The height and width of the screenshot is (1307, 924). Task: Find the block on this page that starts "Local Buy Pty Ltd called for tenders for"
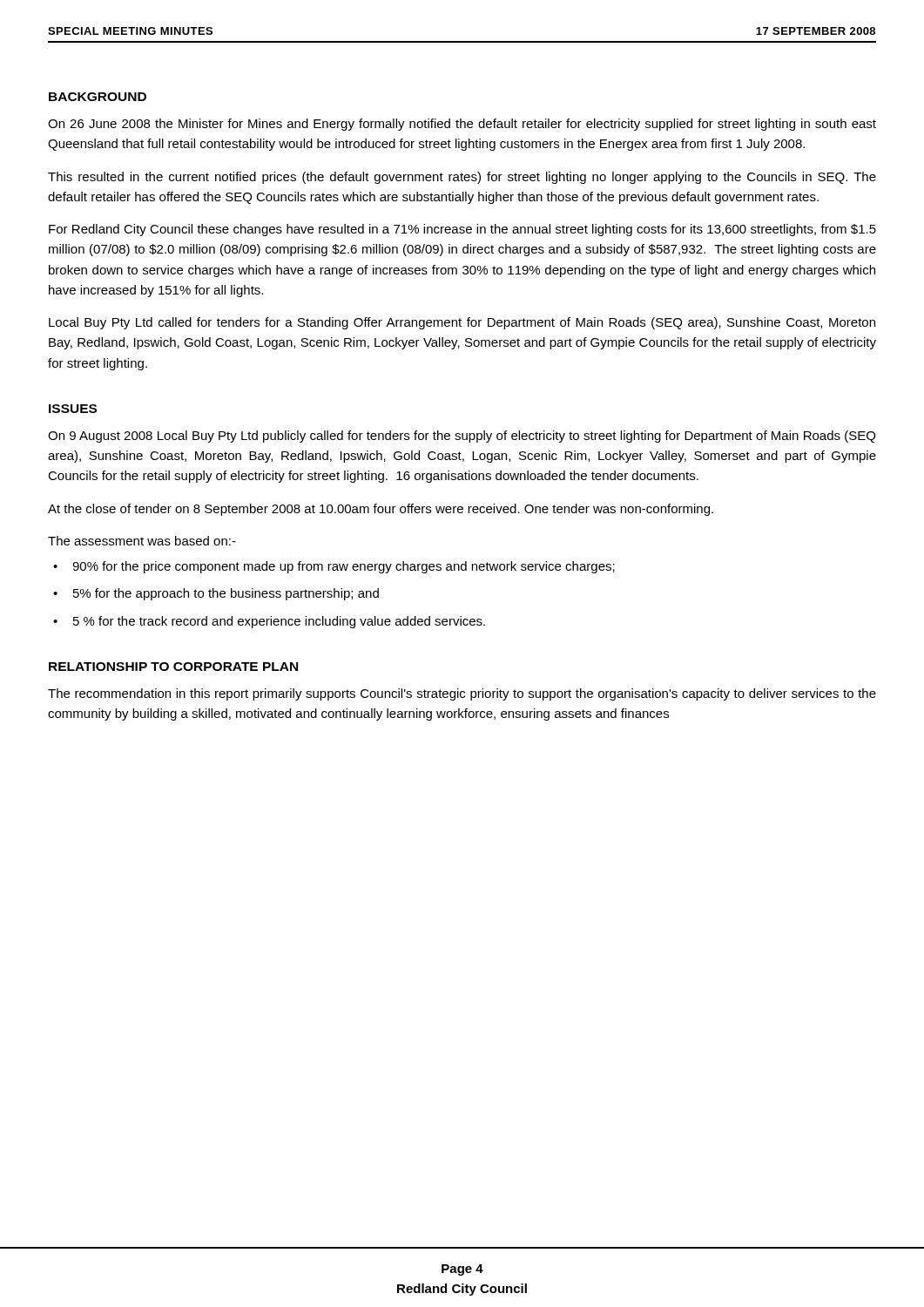coord(462,342)
